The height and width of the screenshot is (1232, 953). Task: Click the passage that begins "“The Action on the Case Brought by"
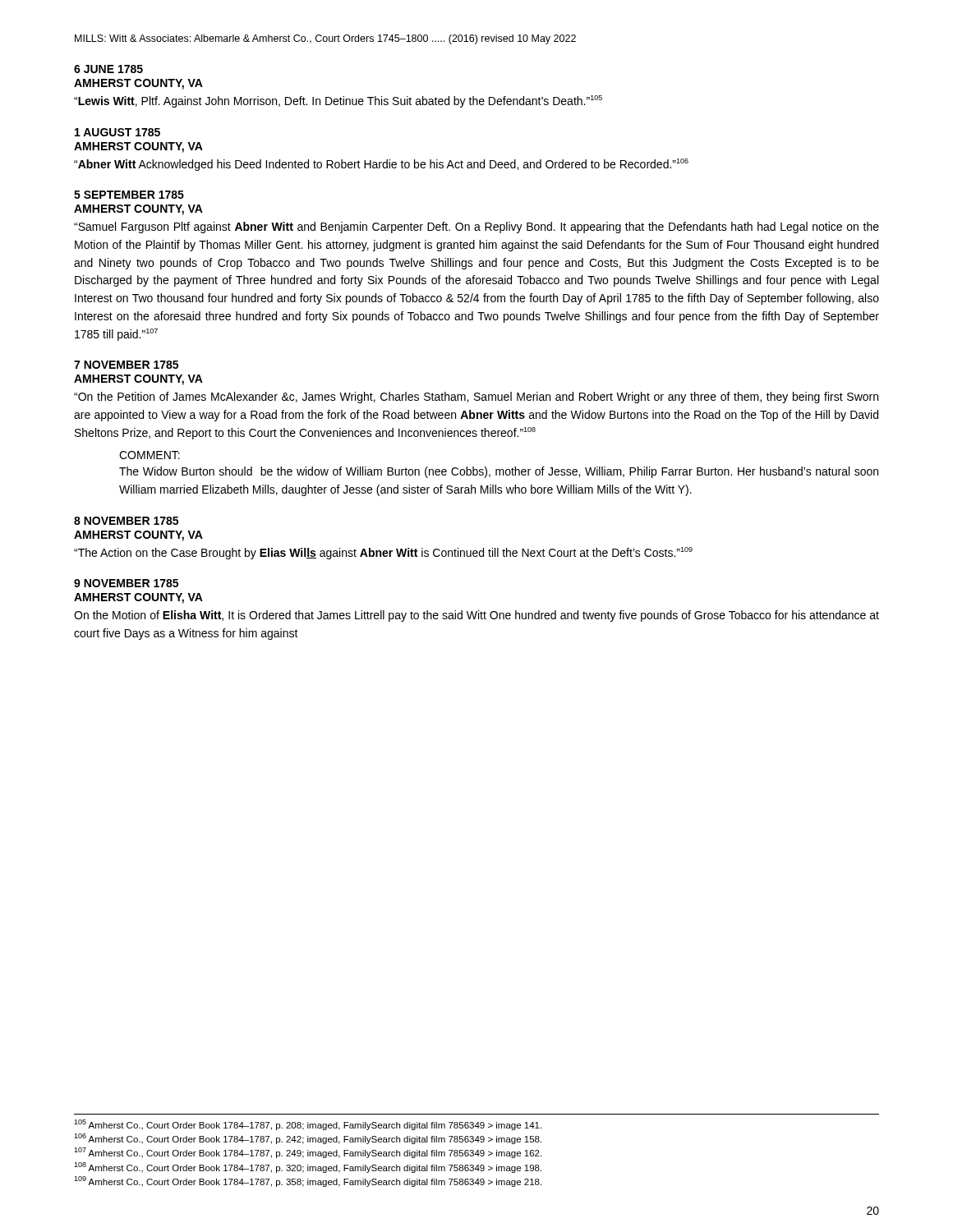[383, 552]
